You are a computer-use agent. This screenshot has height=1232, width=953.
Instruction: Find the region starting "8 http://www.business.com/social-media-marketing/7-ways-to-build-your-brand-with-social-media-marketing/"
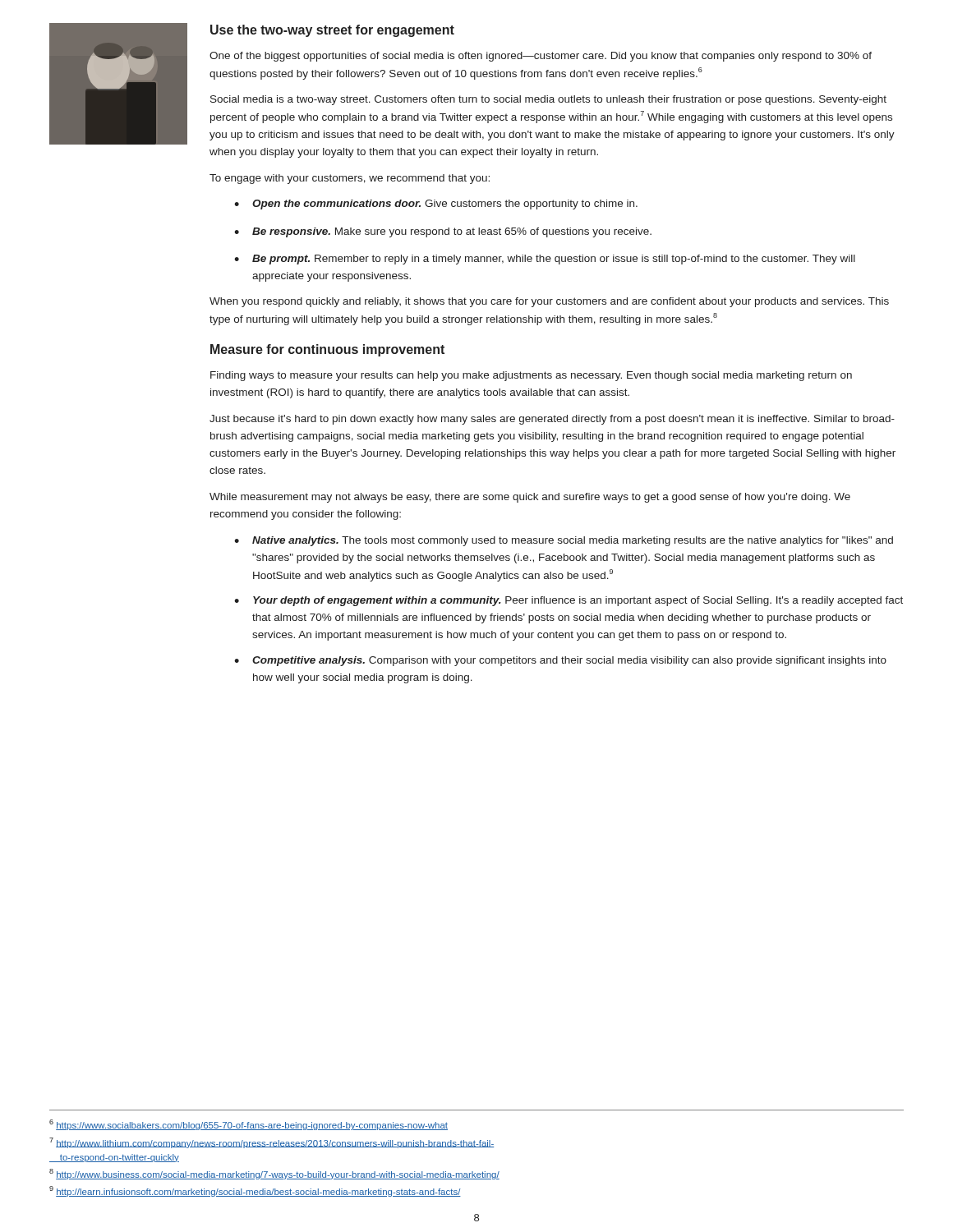274,1173
